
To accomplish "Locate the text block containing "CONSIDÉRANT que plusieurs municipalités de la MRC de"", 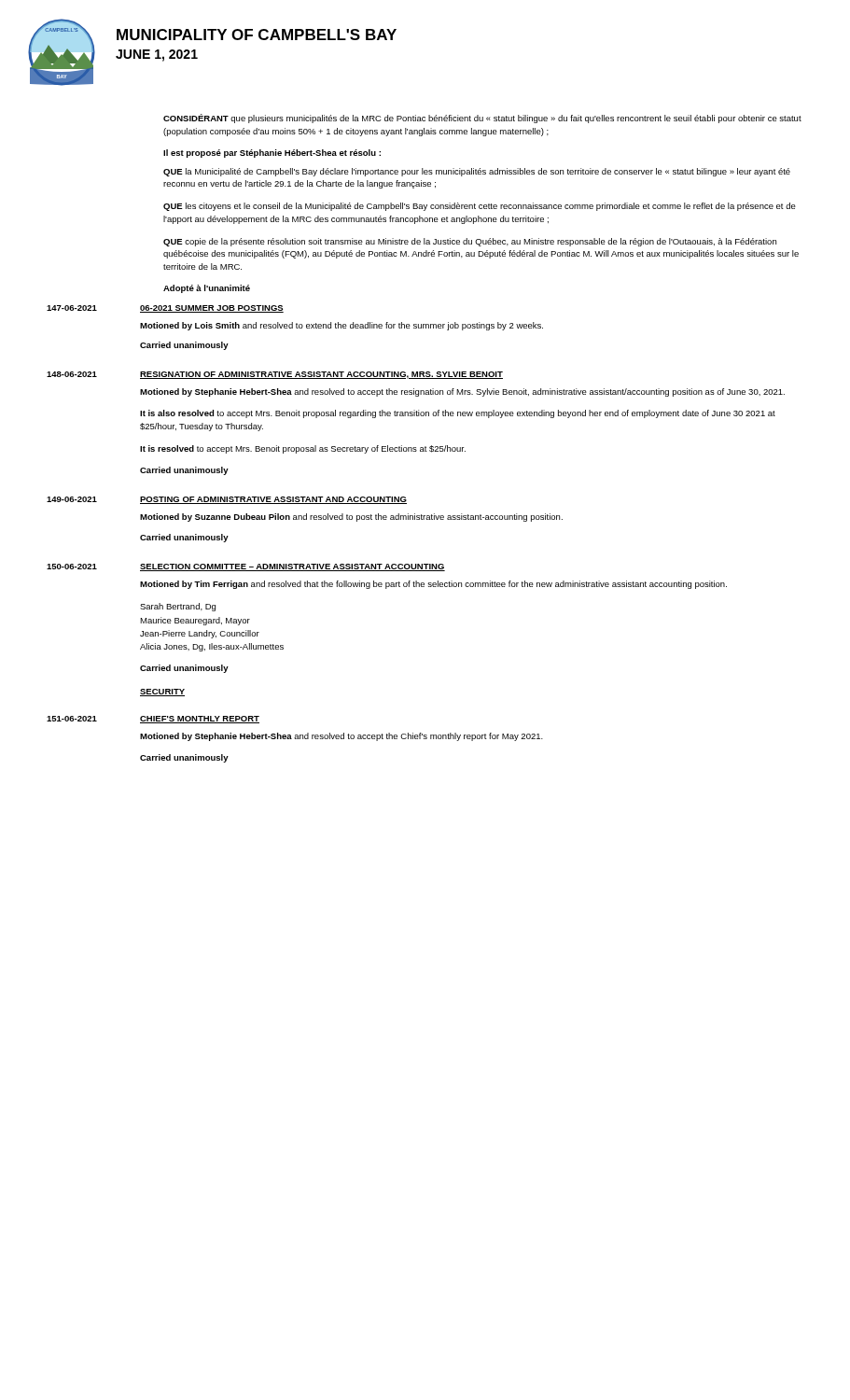I will tap(482, 125).
